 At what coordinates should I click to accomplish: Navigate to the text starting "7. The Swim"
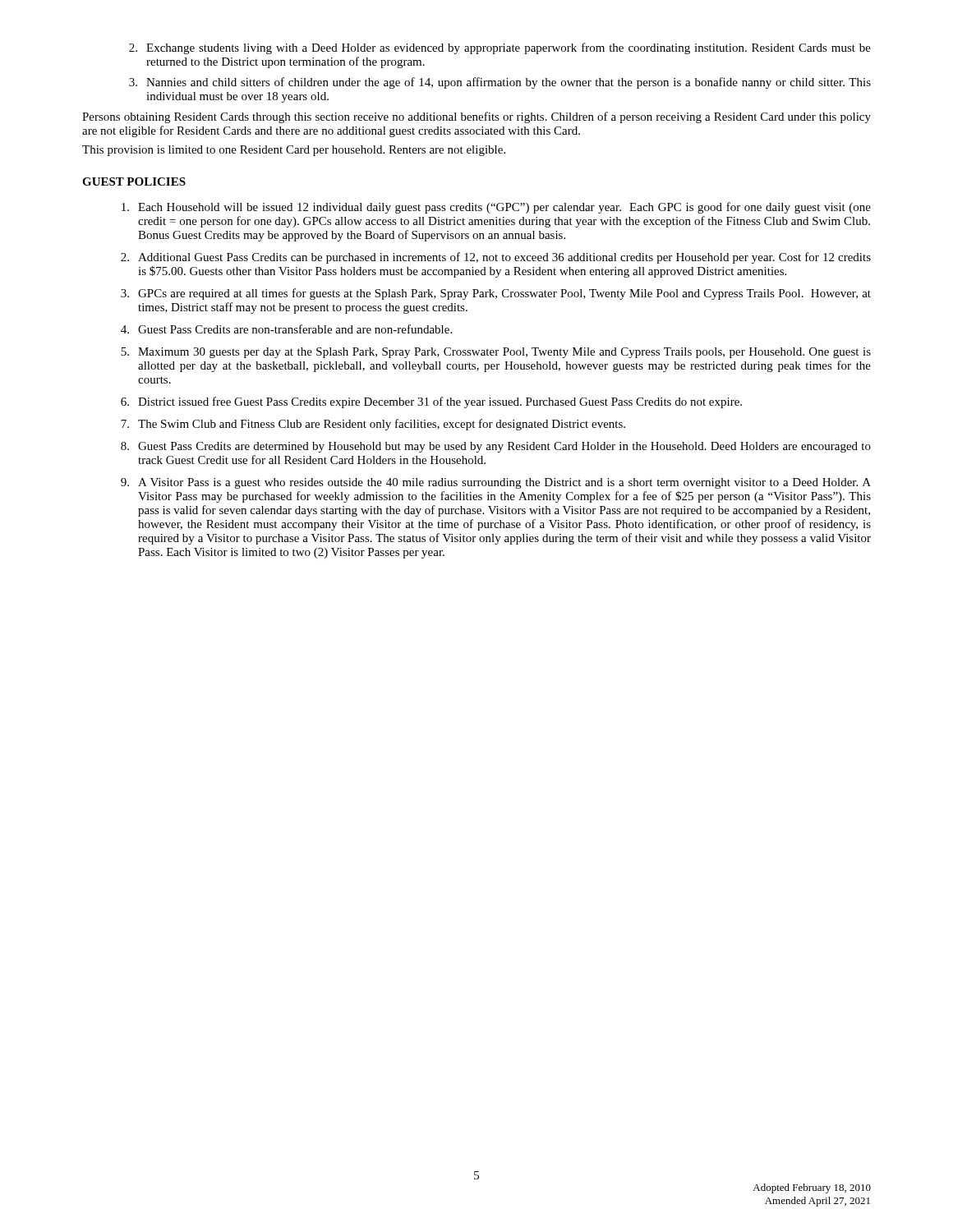tap(489, 424)
